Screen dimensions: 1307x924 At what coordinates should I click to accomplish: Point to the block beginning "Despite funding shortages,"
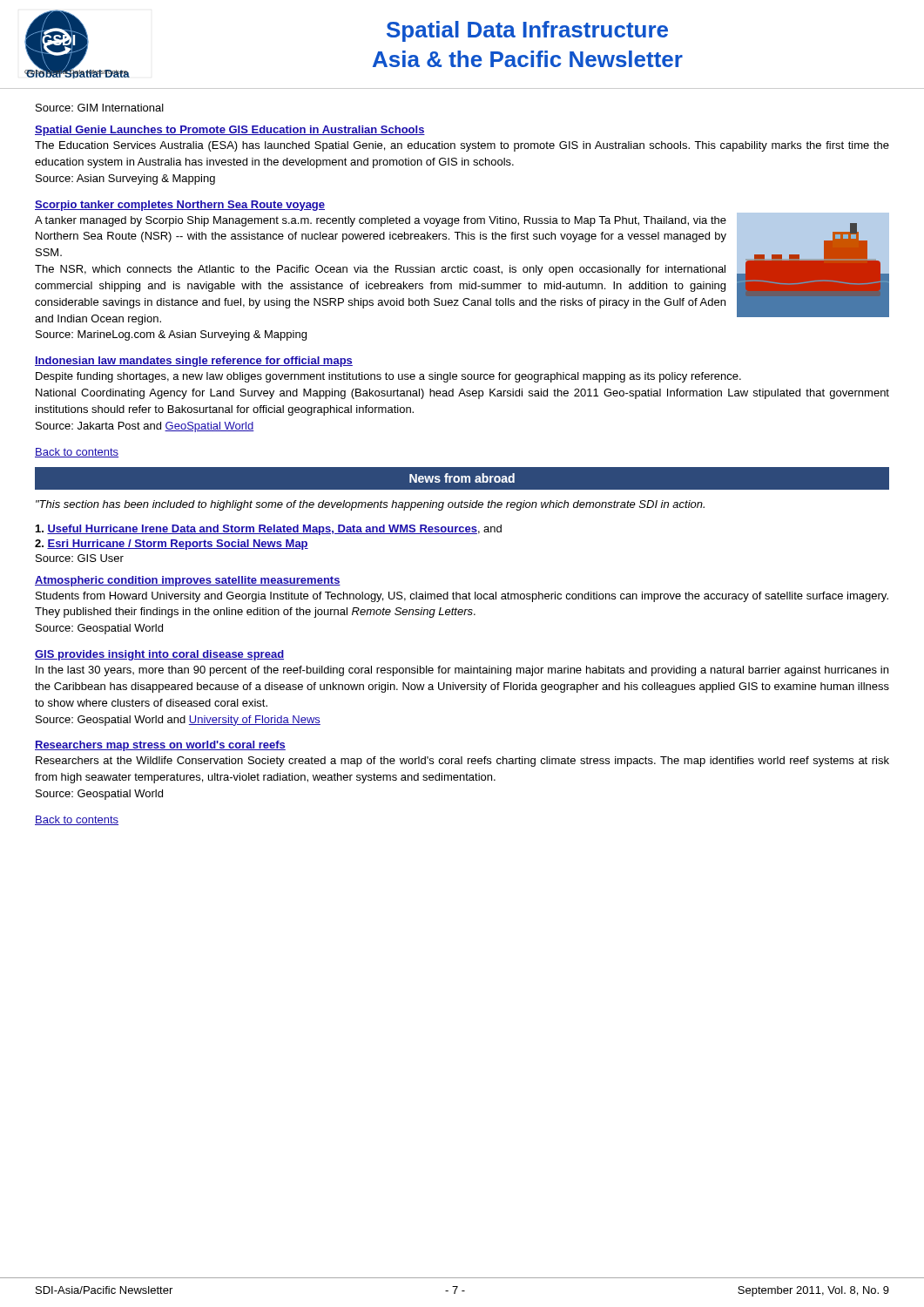pos(462,401)
